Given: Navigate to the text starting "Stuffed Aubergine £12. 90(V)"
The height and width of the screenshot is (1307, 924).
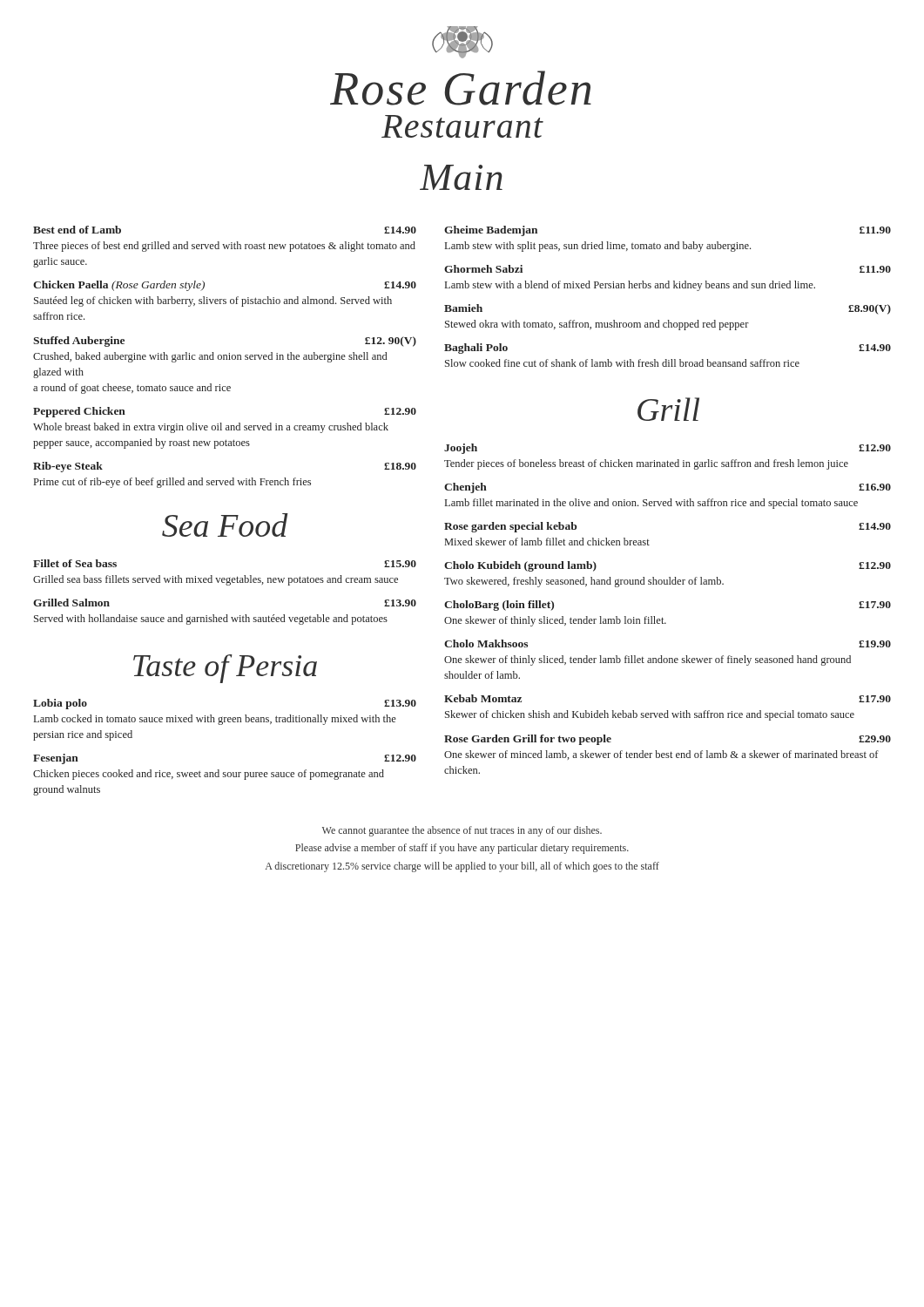Looking at the screenshot, I should pyautogui.click(x=225, y=364).
